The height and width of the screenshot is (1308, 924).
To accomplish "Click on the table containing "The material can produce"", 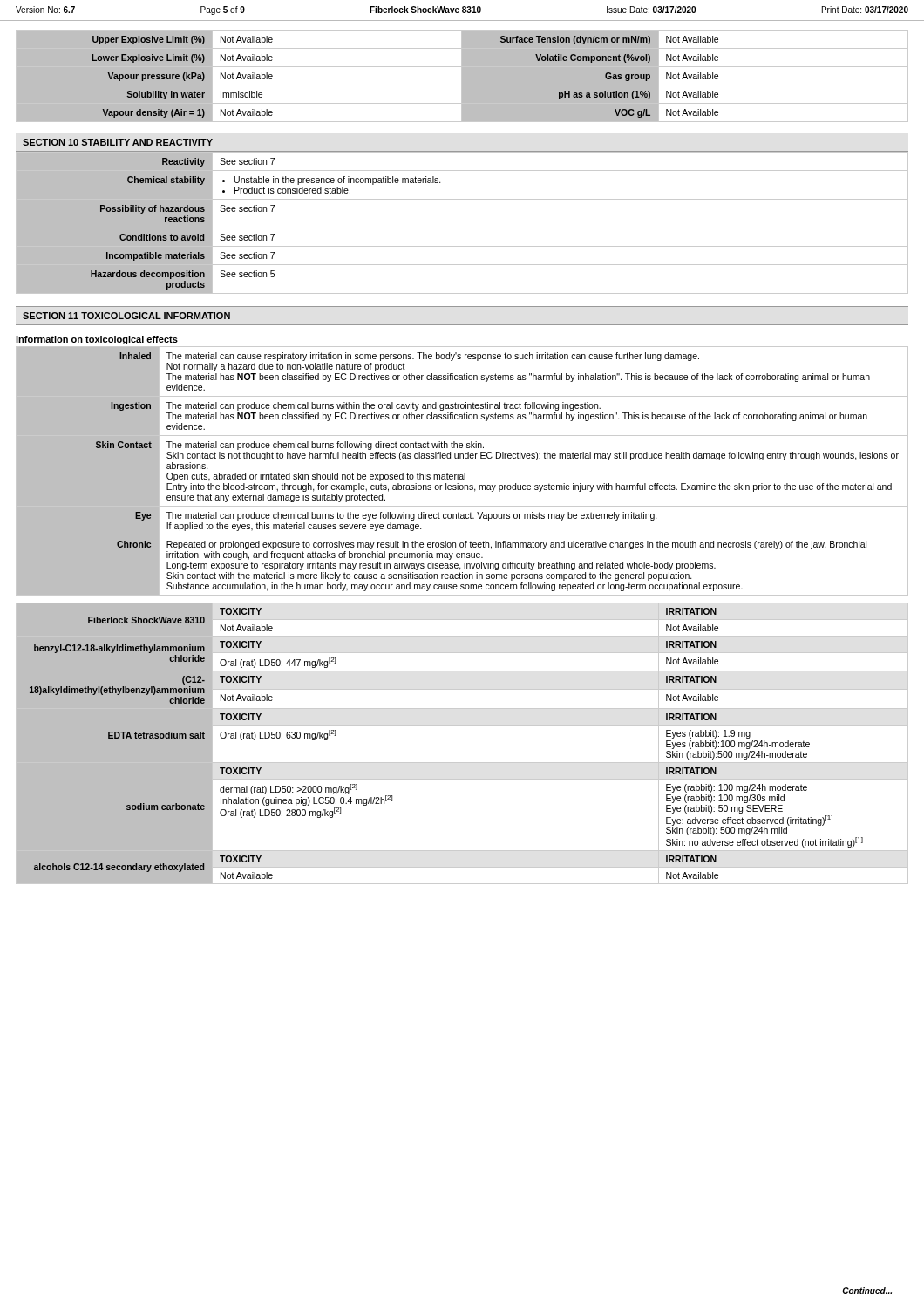I will click(462, 471).
